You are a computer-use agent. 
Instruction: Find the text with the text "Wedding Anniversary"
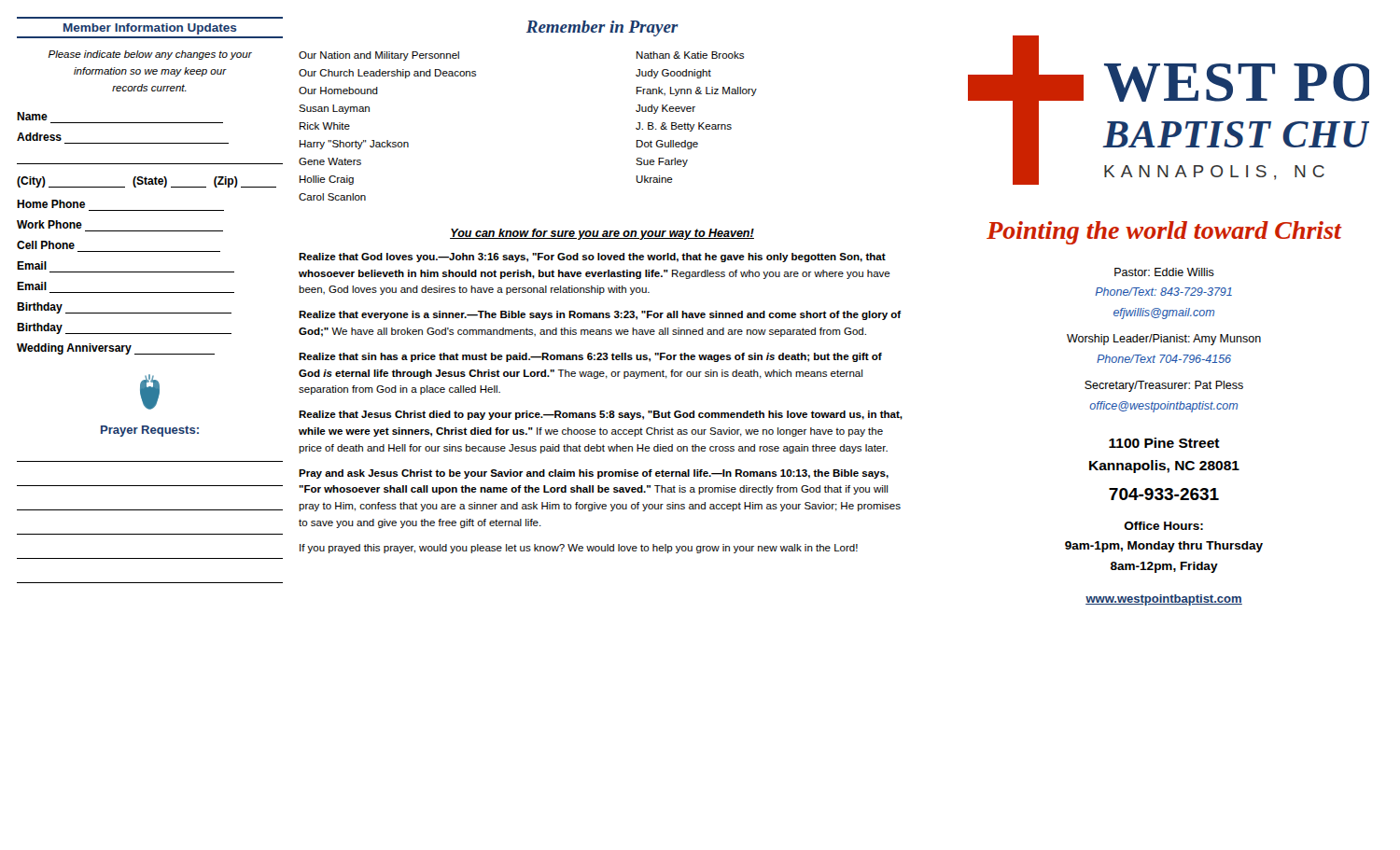[116, 348]
